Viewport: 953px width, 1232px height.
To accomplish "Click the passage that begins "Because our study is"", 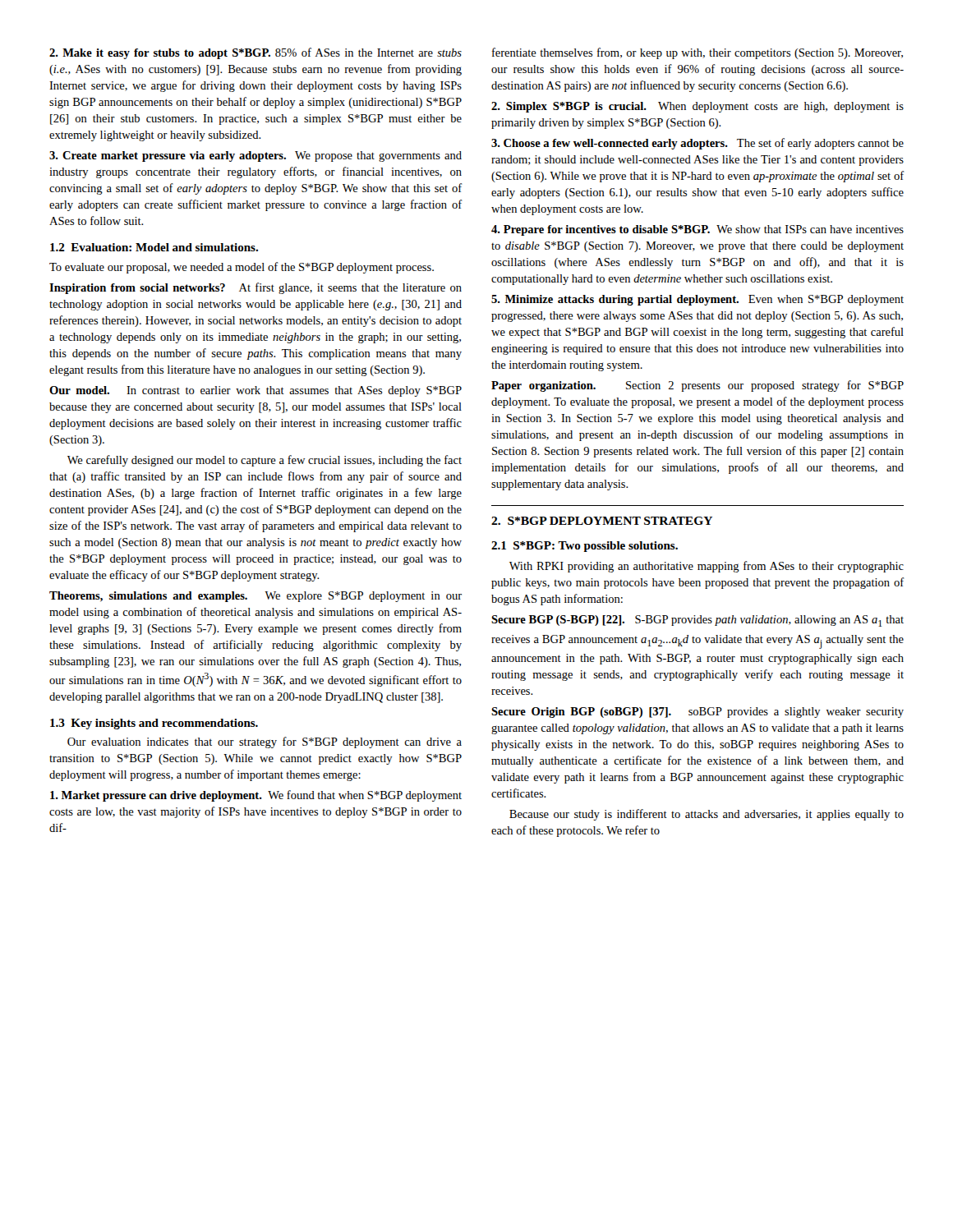I will click(x=698, y=822).
